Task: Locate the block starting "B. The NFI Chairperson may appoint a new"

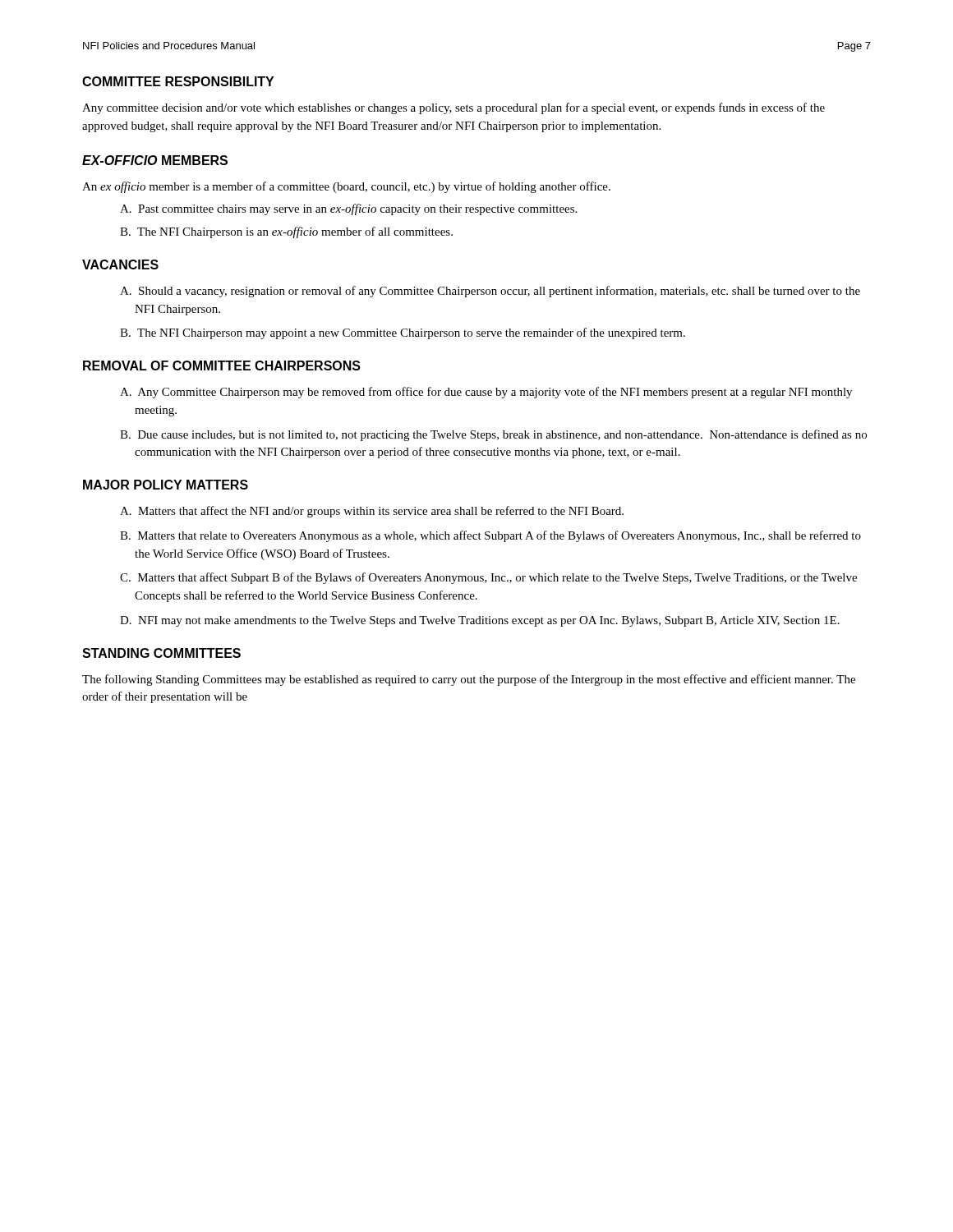Action: tap(403, 333)
